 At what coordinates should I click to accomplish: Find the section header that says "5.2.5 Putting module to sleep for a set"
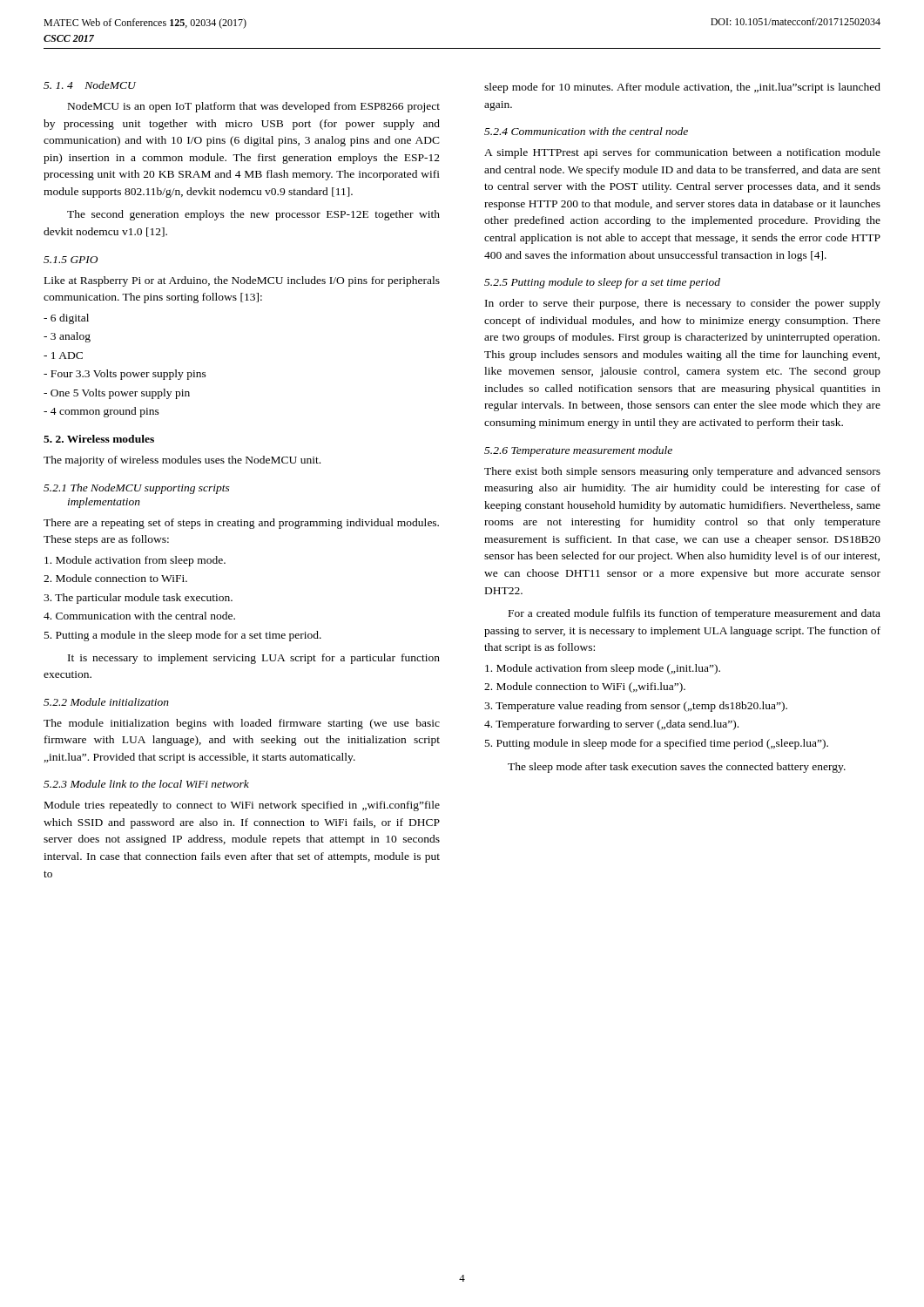pos(602,282)
